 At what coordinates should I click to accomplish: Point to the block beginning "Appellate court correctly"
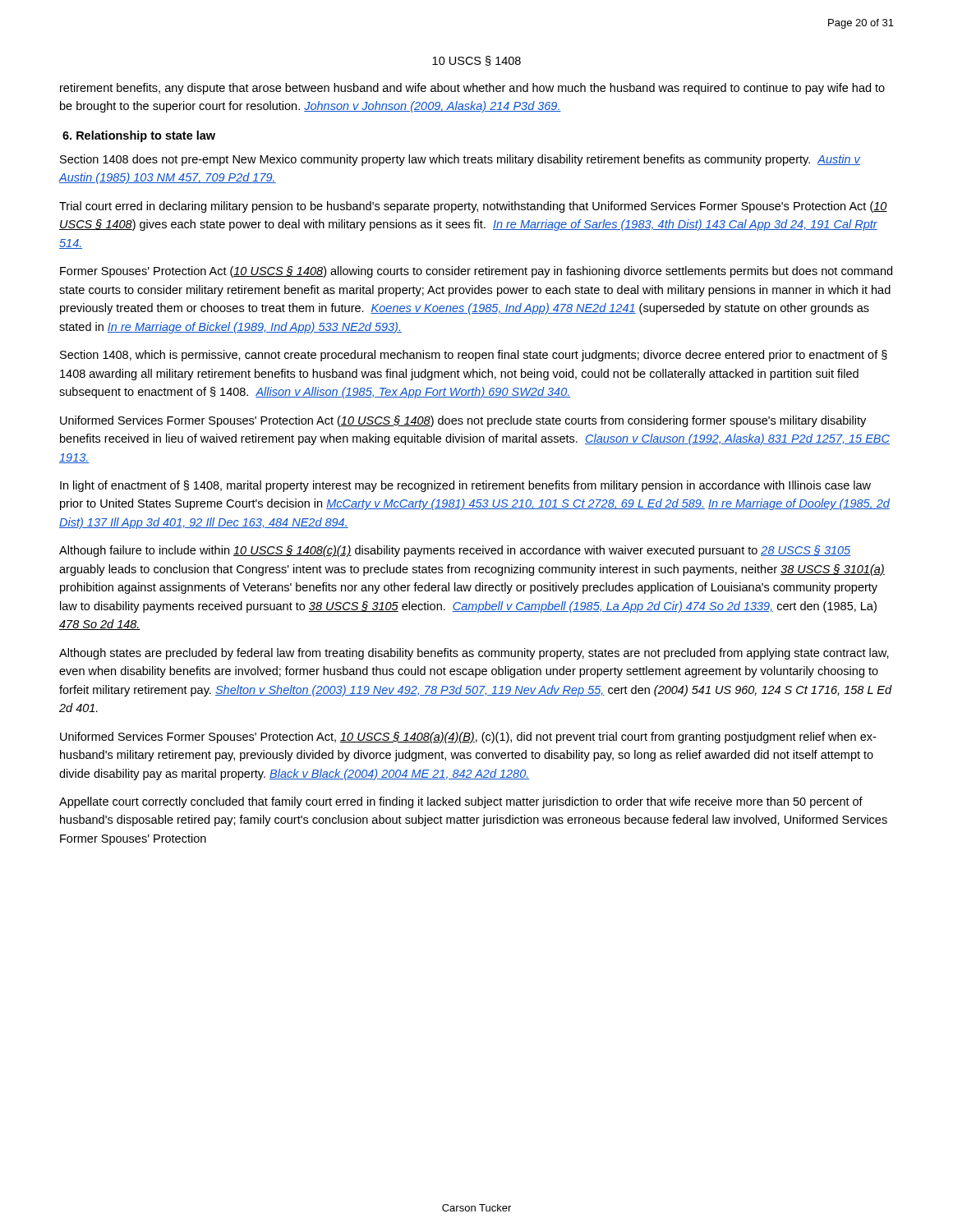pos(473,820)
